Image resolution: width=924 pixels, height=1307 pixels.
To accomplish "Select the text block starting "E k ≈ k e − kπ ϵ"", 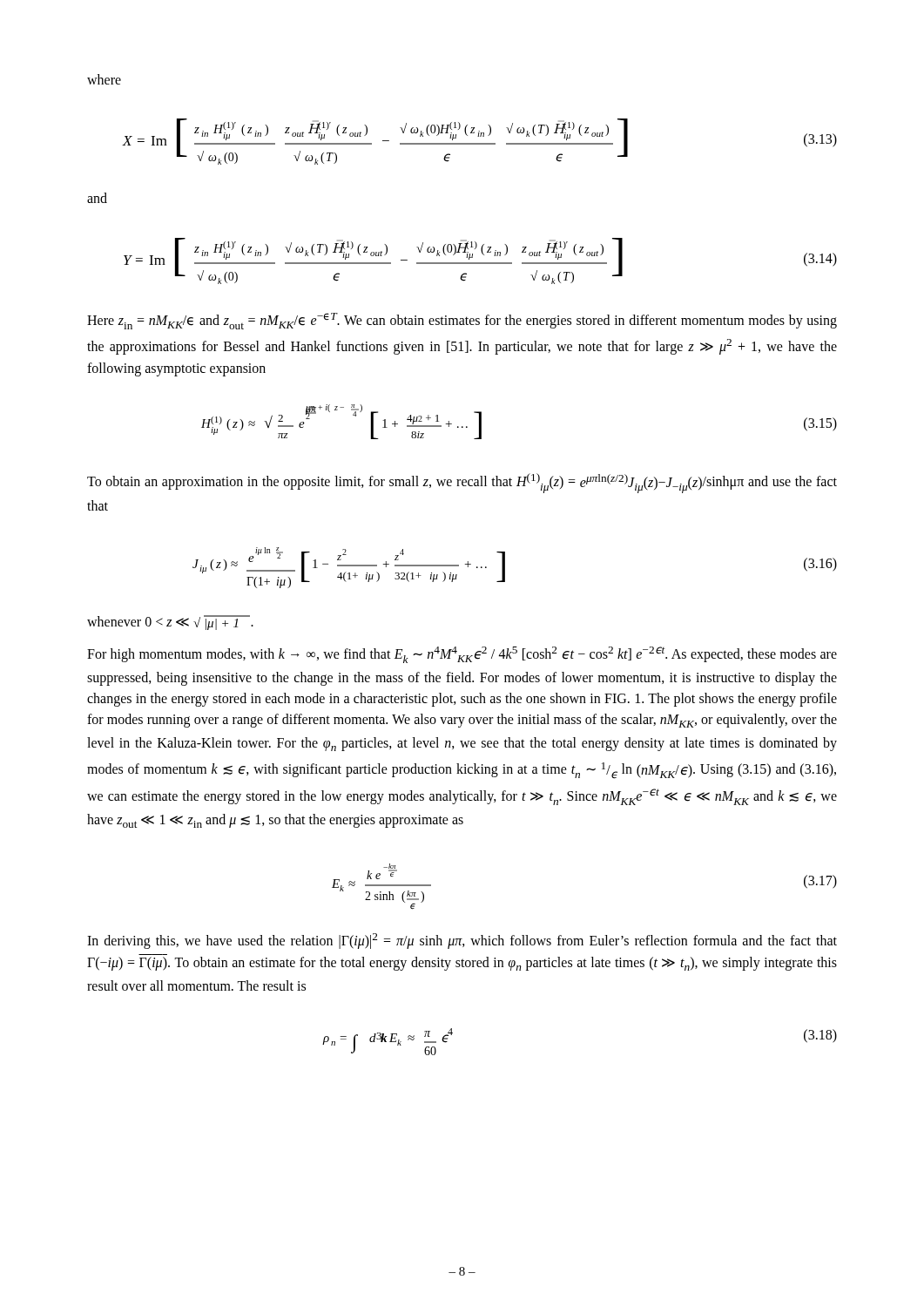I will coord(398,886).
